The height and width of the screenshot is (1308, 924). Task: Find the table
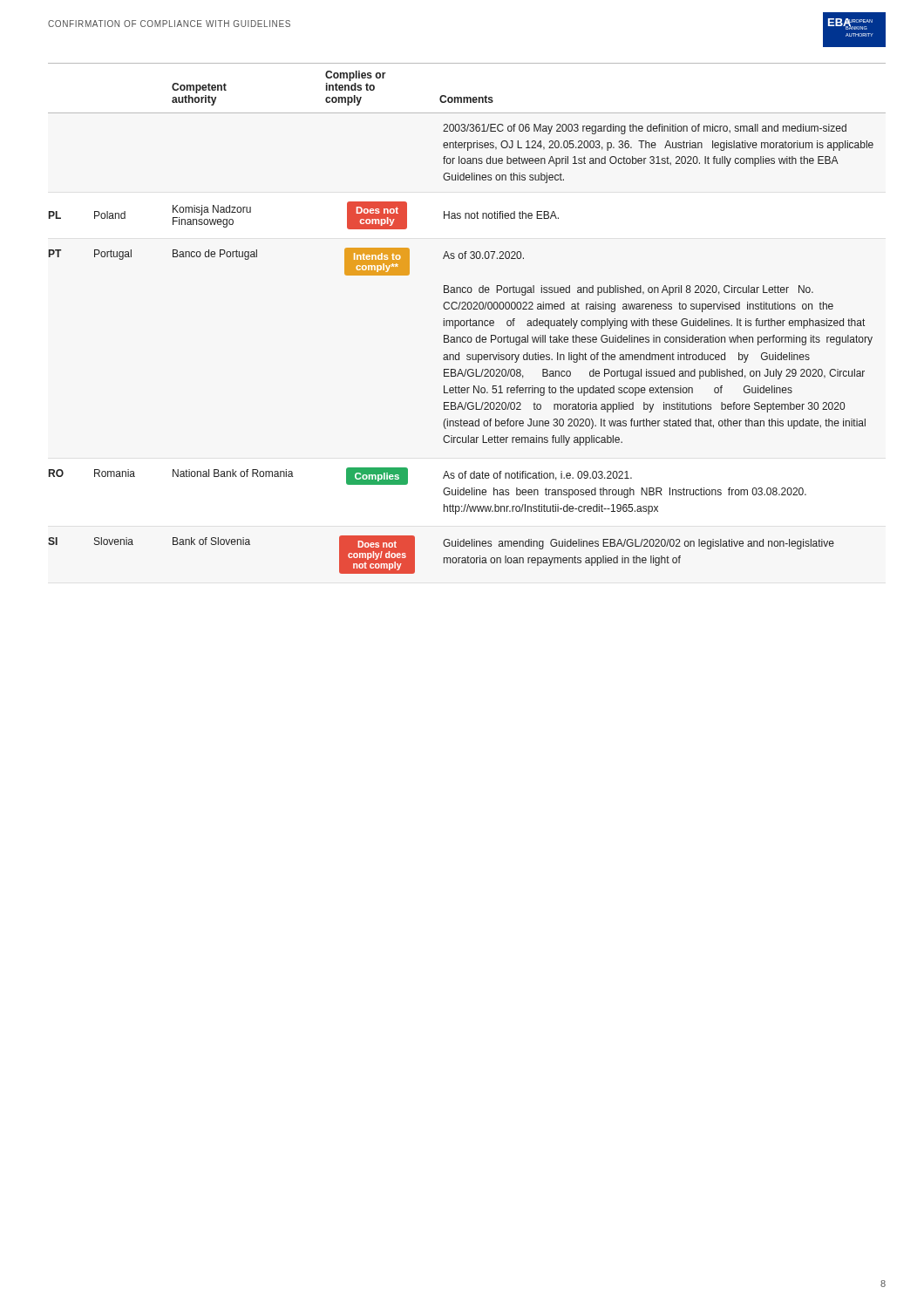click(x=467, y=323)
